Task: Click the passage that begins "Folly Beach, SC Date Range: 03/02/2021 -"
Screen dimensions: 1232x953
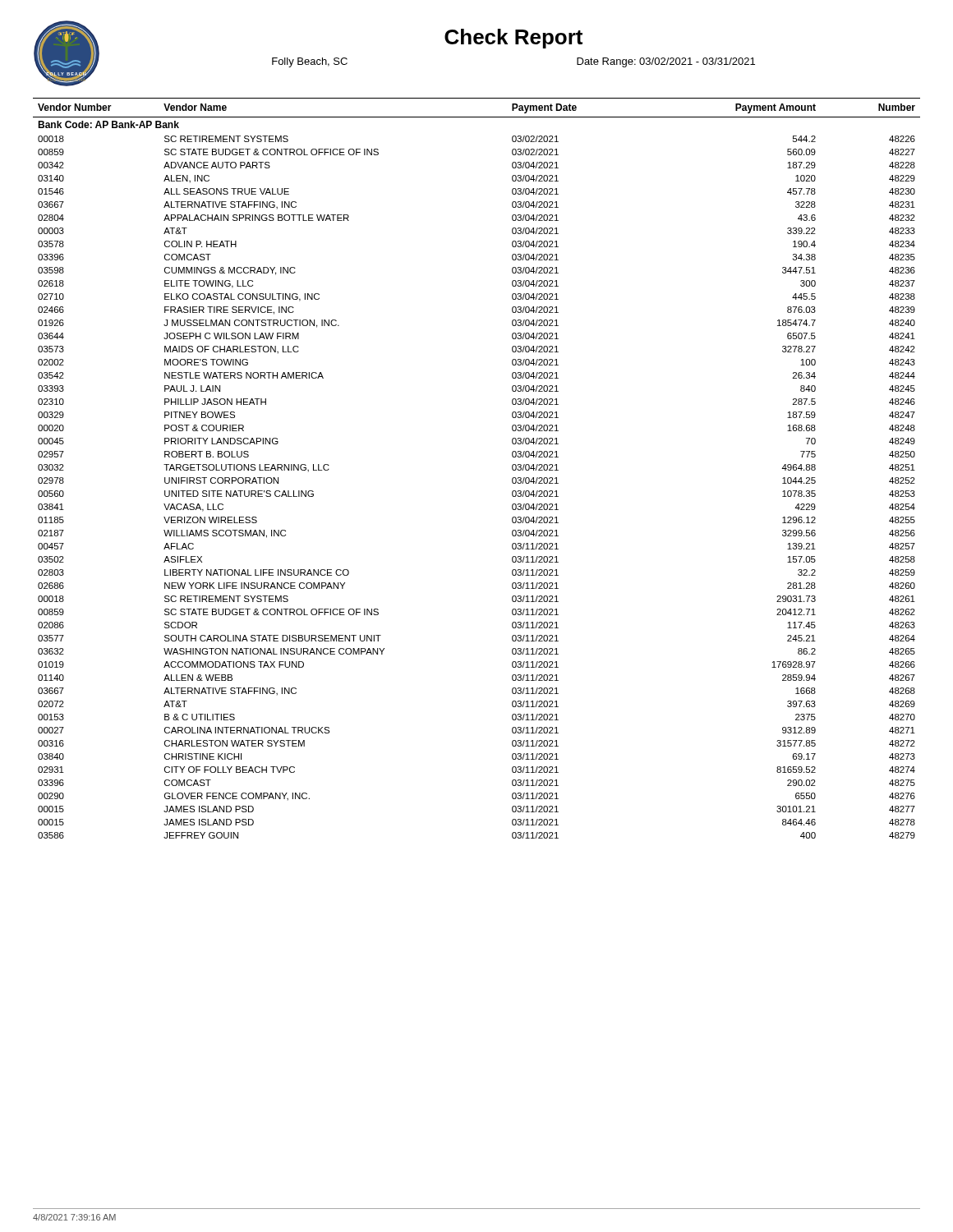Action: [x=307, y=62]
